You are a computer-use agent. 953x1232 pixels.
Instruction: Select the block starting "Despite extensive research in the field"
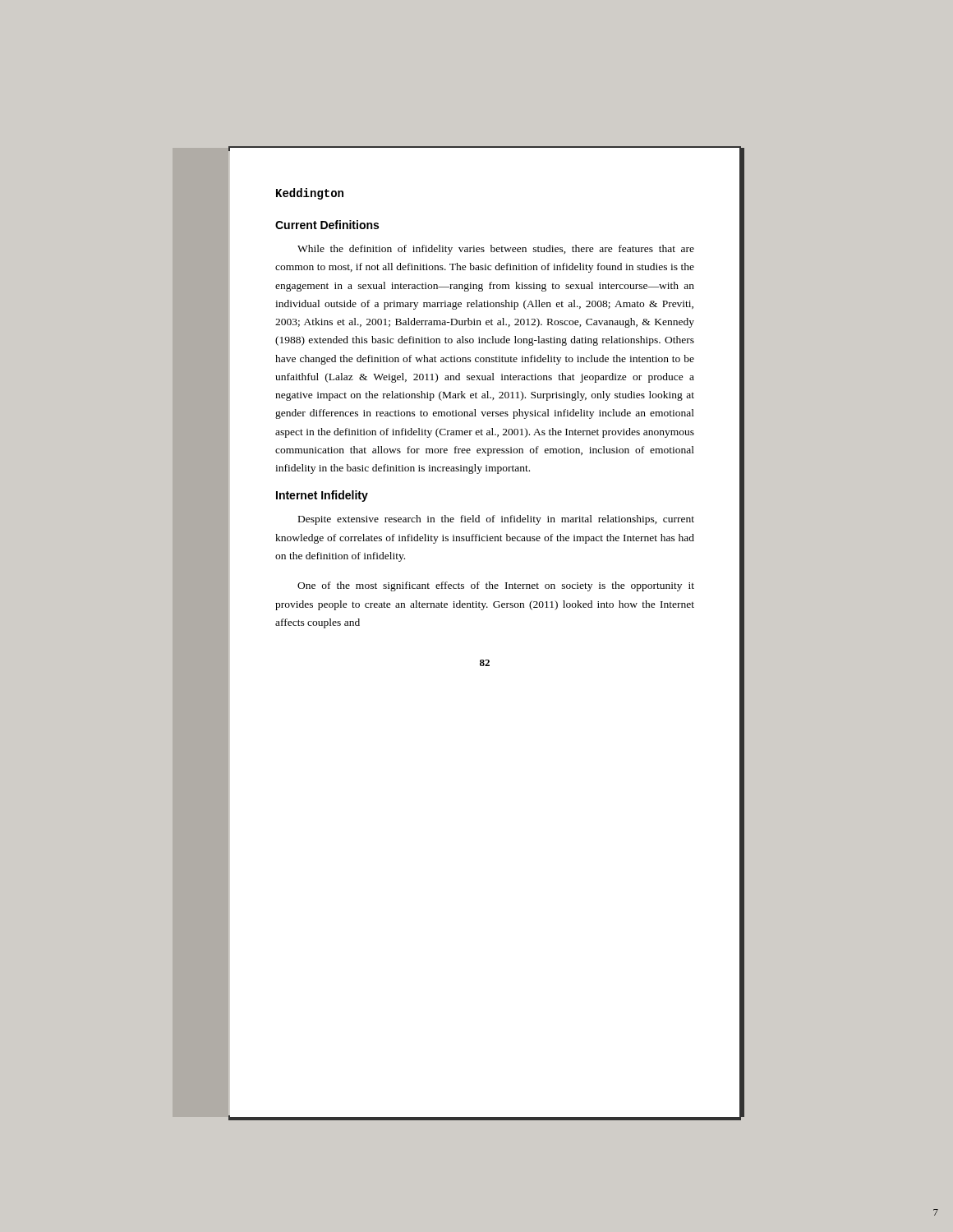[x=485, y=537]
